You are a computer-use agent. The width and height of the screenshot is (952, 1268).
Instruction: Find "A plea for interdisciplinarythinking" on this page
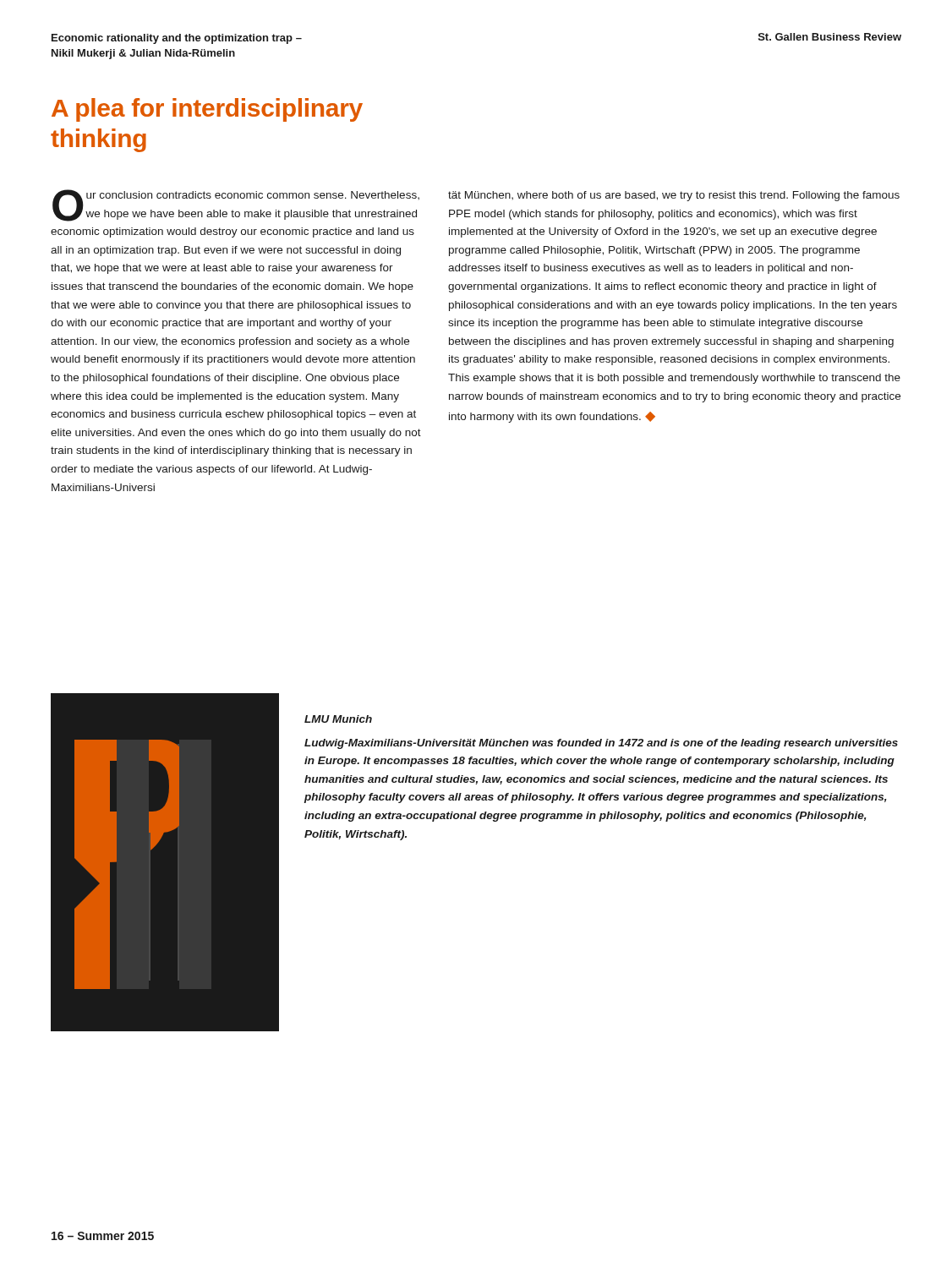237,123
